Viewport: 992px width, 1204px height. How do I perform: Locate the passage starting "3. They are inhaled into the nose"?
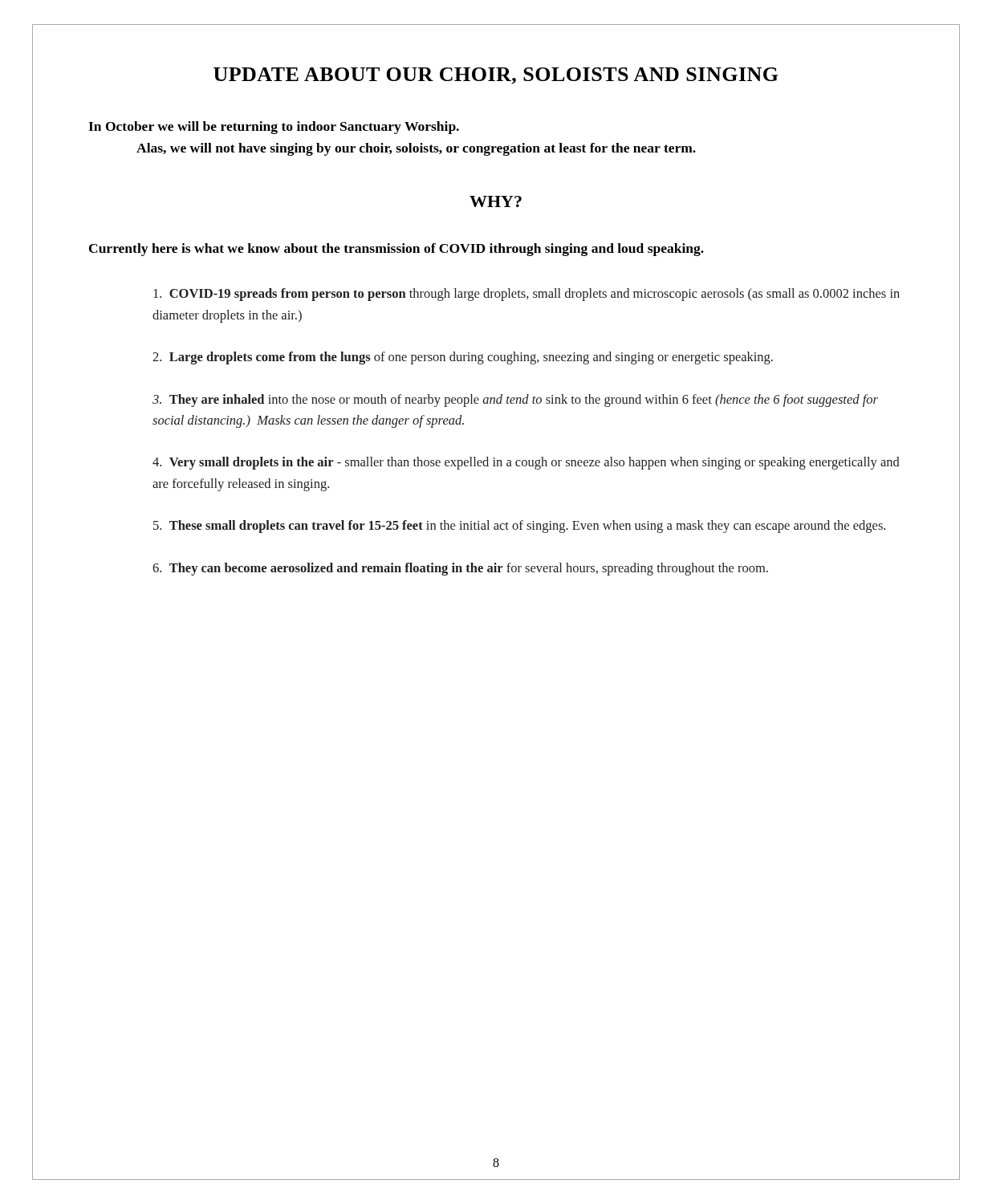(515, 410)
